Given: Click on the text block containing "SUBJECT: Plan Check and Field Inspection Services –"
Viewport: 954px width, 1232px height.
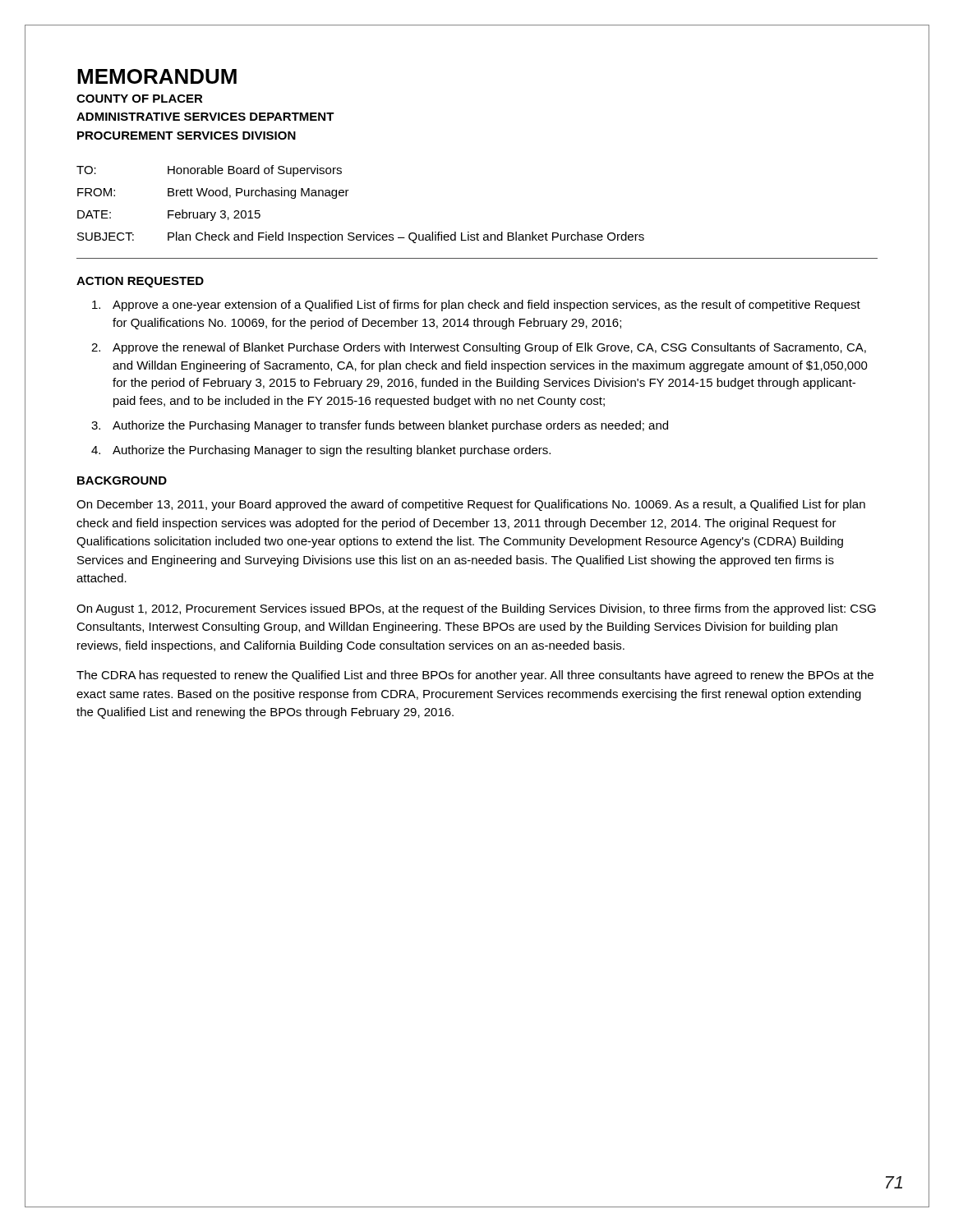Looking at the screenshot, I should (477, 236).
